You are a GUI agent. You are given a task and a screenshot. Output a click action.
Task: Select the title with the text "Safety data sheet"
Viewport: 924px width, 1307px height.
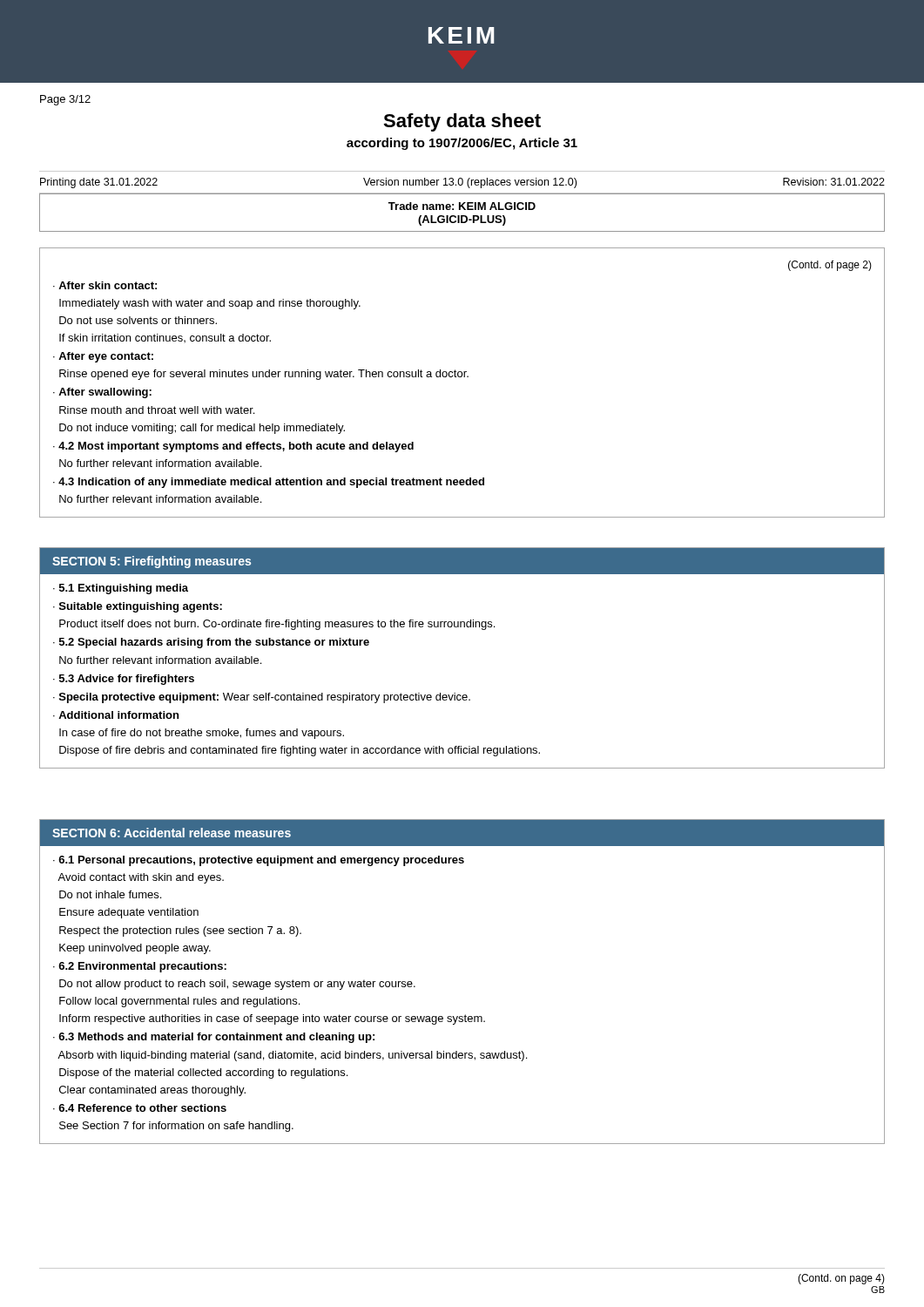coord(462,130)
